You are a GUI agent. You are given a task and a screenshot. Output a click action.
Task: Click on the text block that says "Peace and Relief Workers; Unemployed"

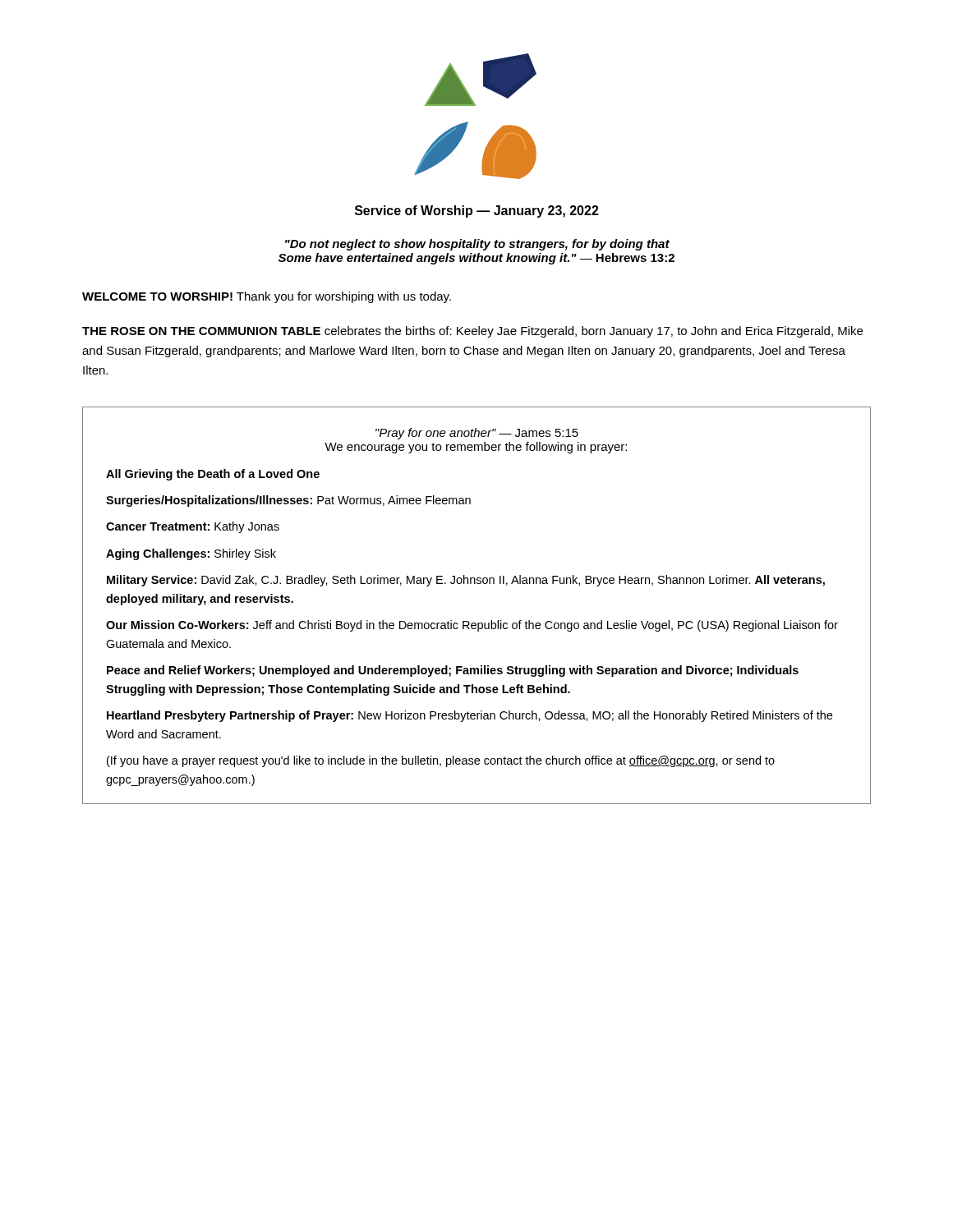pos(452,680)
